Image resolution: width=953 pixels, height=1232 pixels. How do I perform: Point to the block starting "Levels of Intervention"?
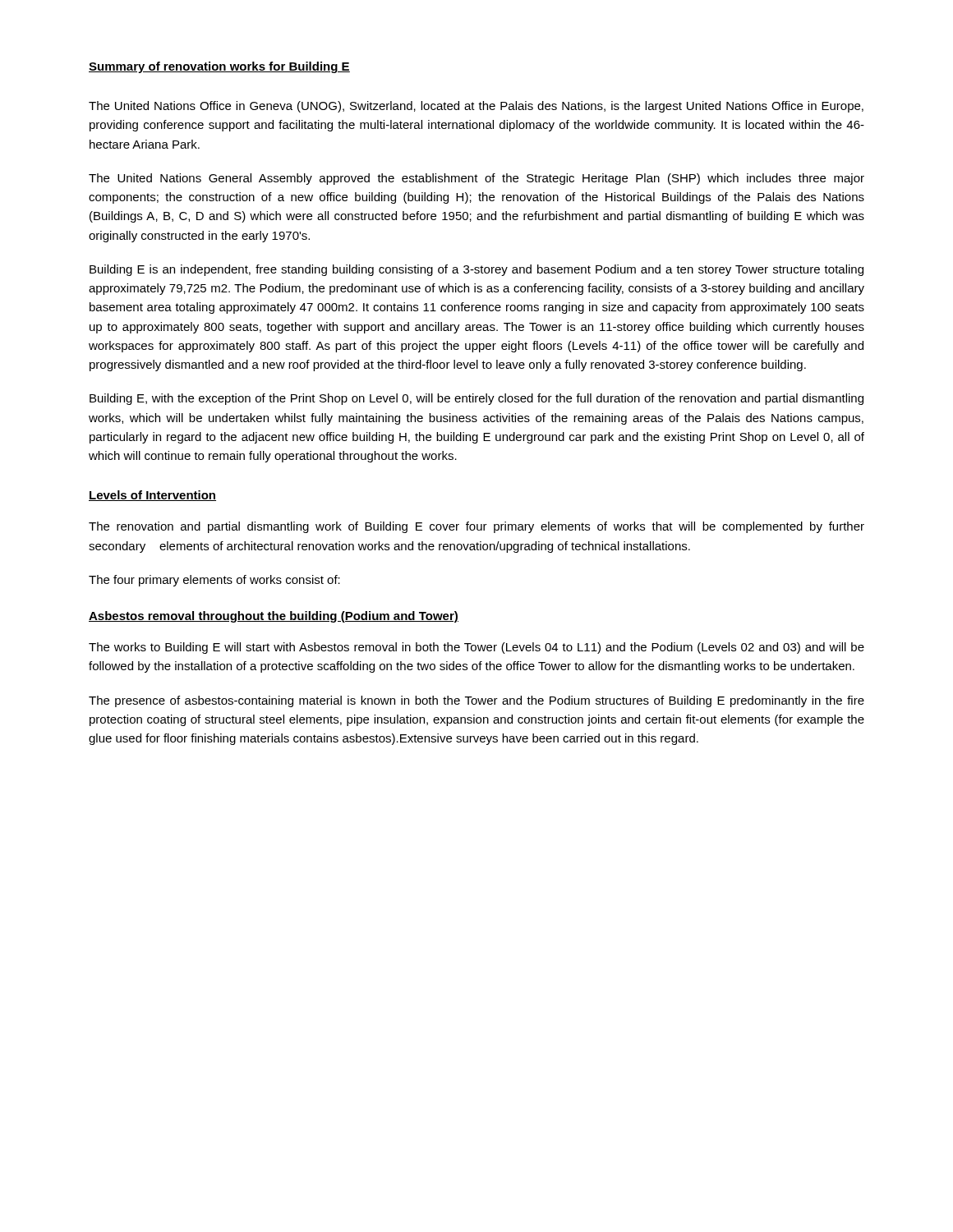(152, 495)
